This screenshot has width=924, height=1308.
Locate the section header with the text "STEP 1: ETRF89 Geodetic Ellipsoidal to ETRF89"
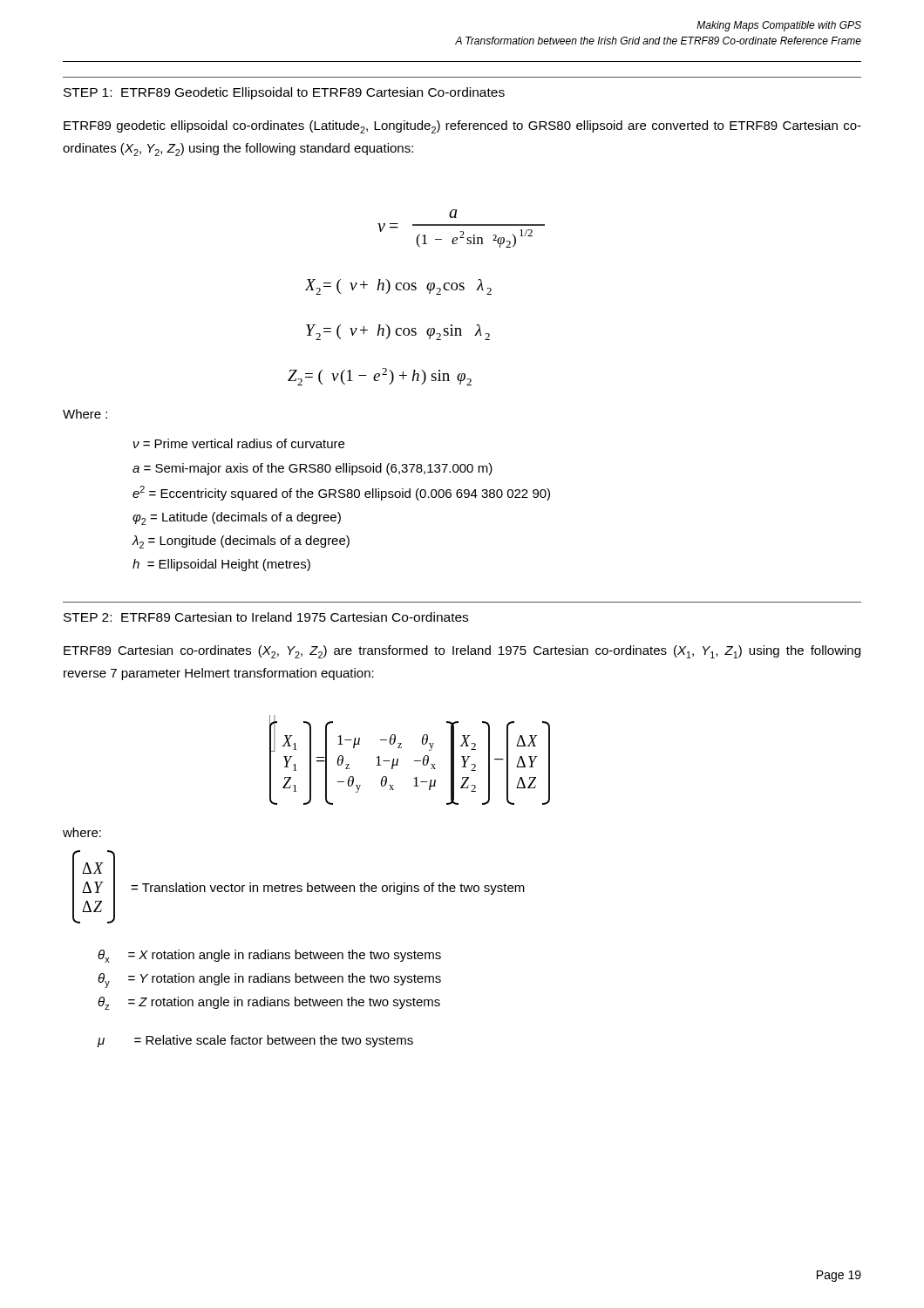coord(284,92)
